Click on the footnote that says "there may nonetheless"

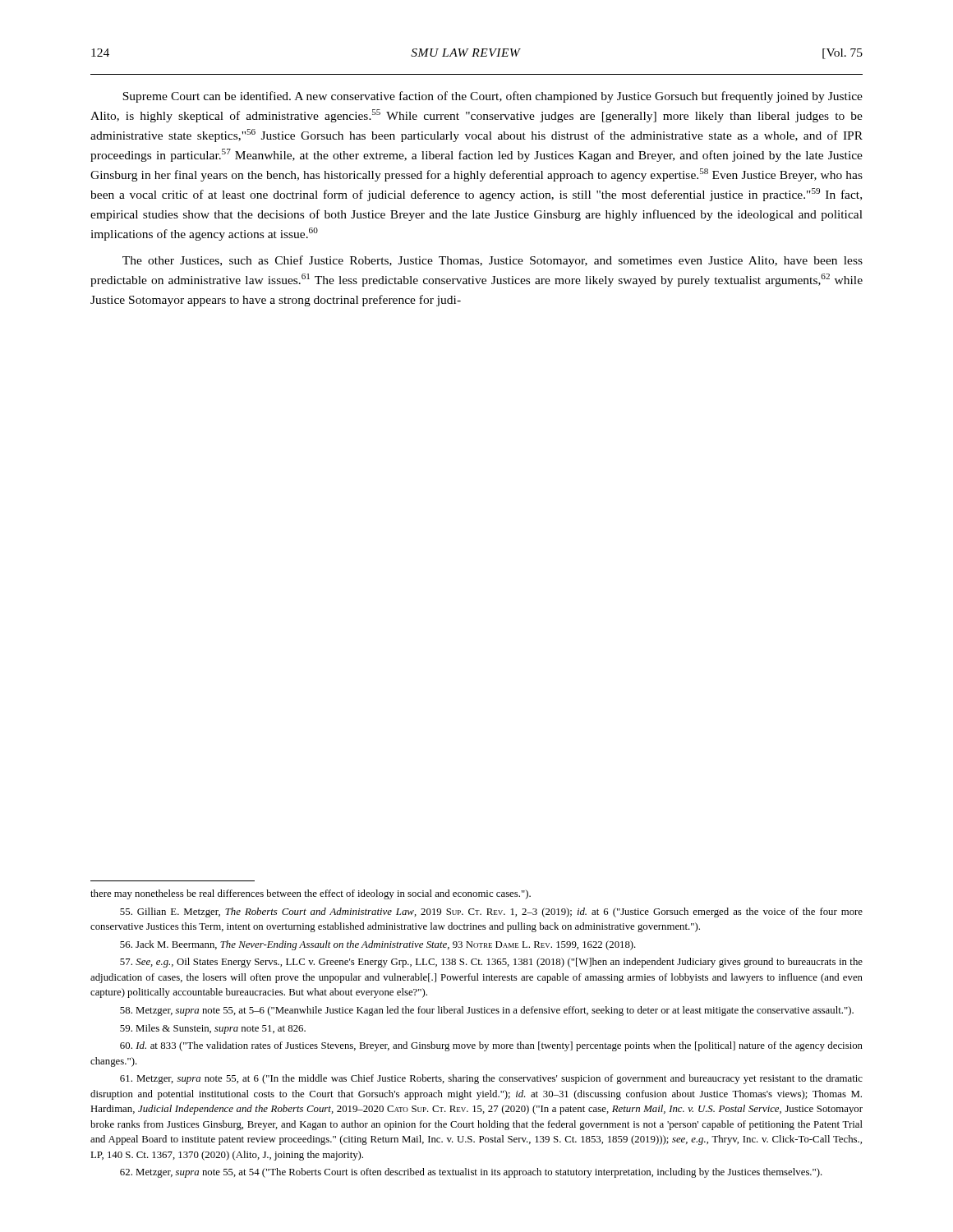pos(476,894)
